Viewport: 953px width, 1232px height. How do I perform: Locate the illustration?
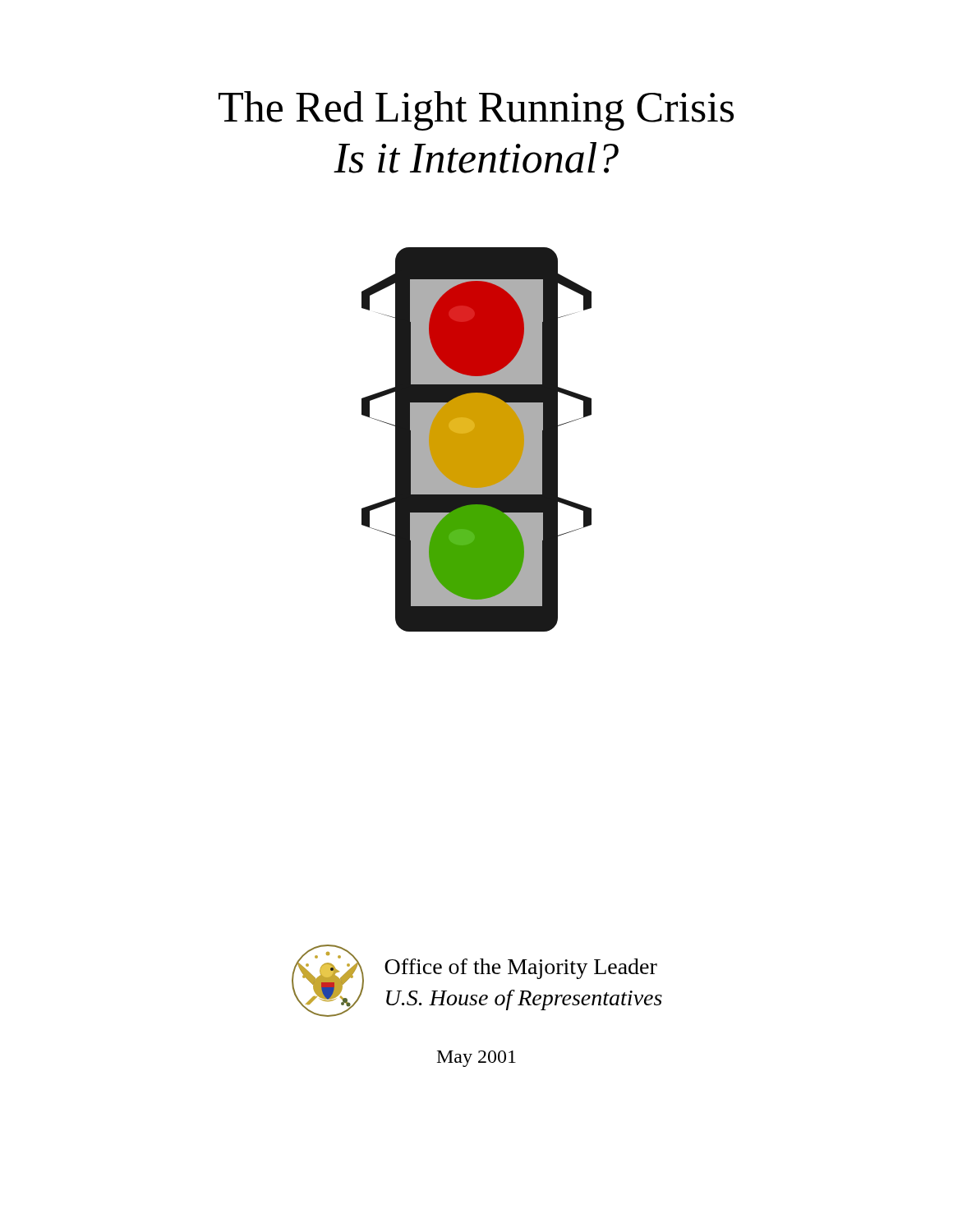point(476,445)
